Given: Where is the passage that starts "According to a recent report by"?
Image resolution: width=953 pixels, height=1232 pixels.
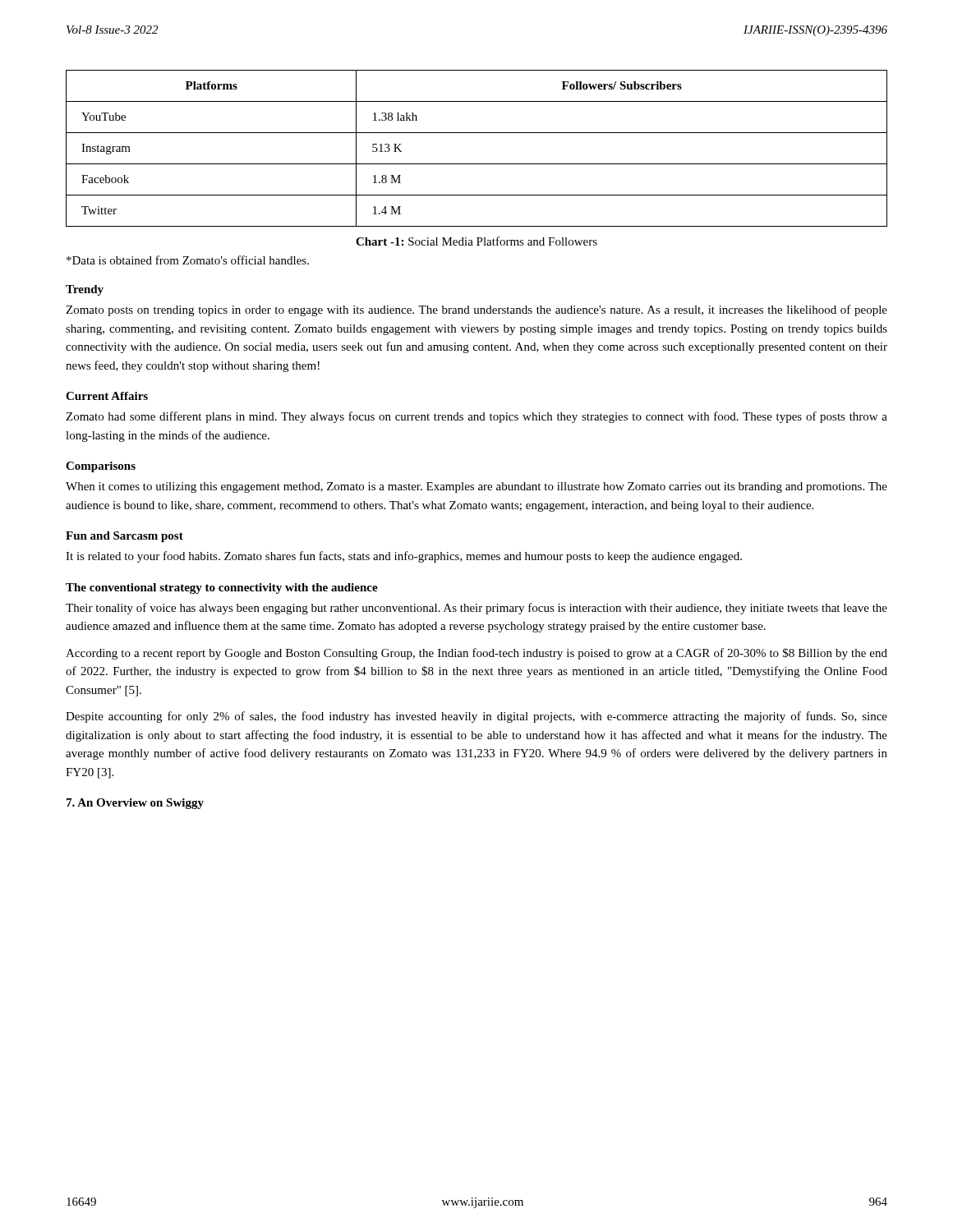Looking at the screenshot, I should (476, 671).
